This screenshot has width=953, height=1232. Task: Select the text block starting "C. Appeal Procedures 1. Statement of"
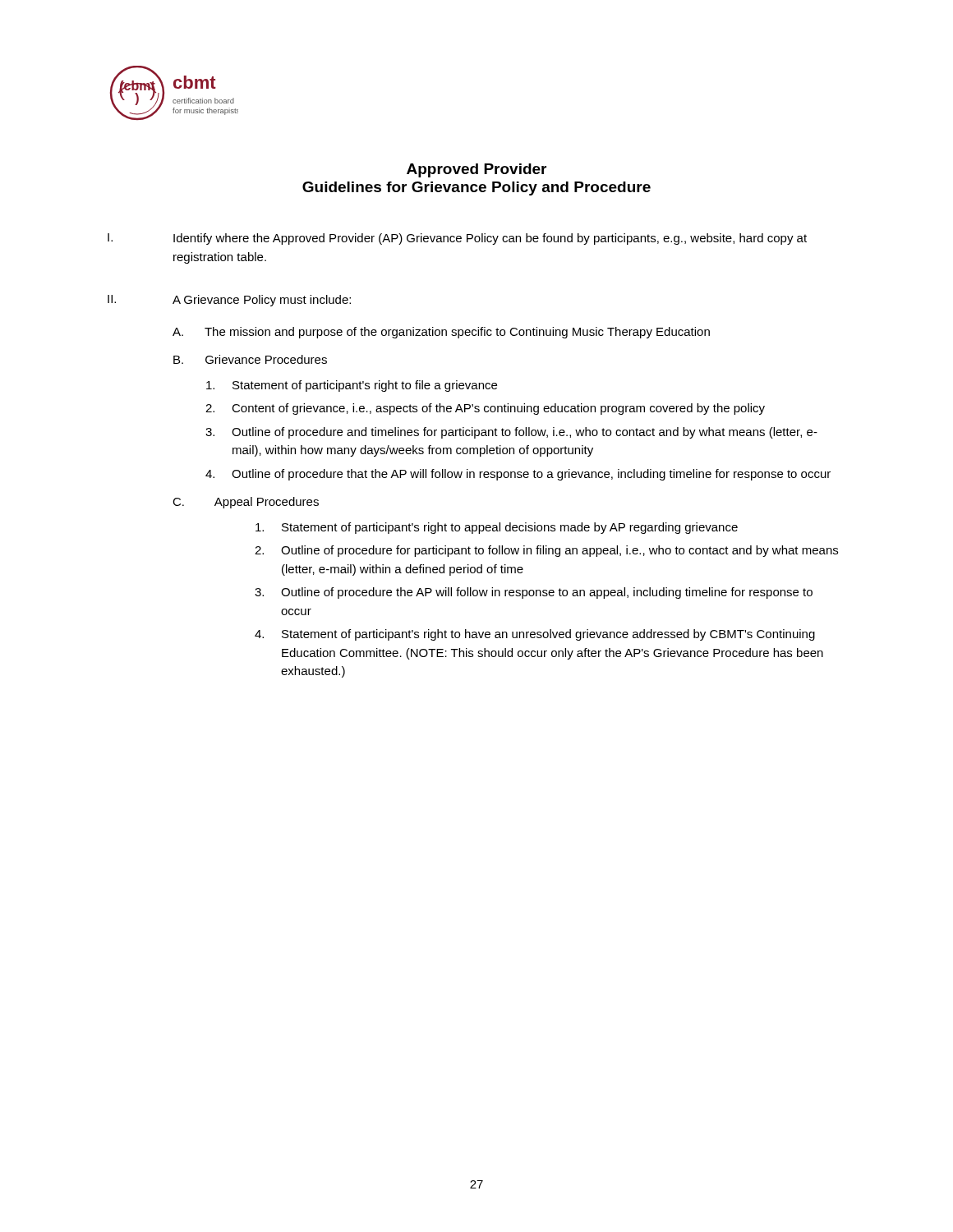tap(509, 587)
